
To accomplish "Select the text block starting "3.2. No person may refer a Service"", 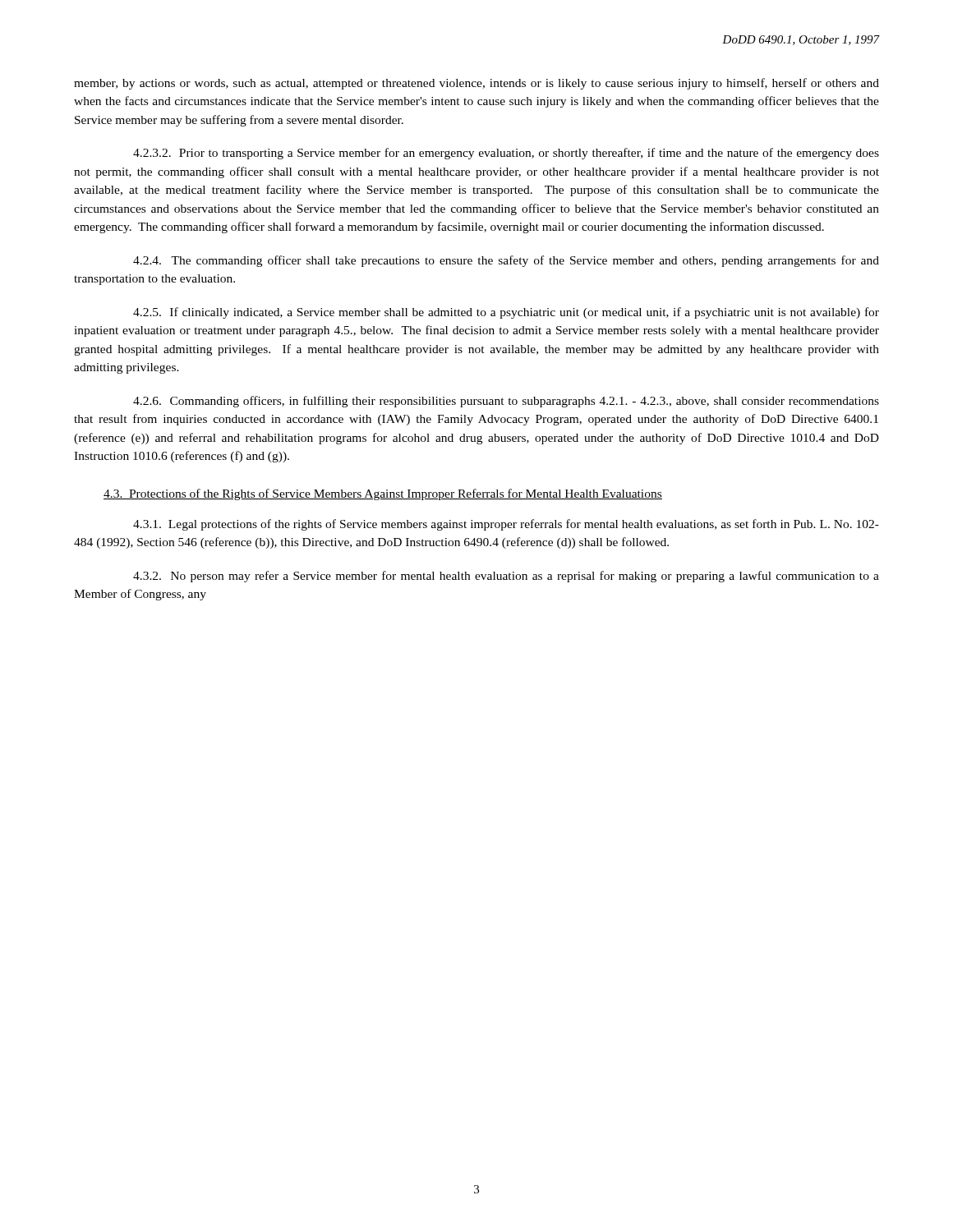I will (x=476, y=584).
